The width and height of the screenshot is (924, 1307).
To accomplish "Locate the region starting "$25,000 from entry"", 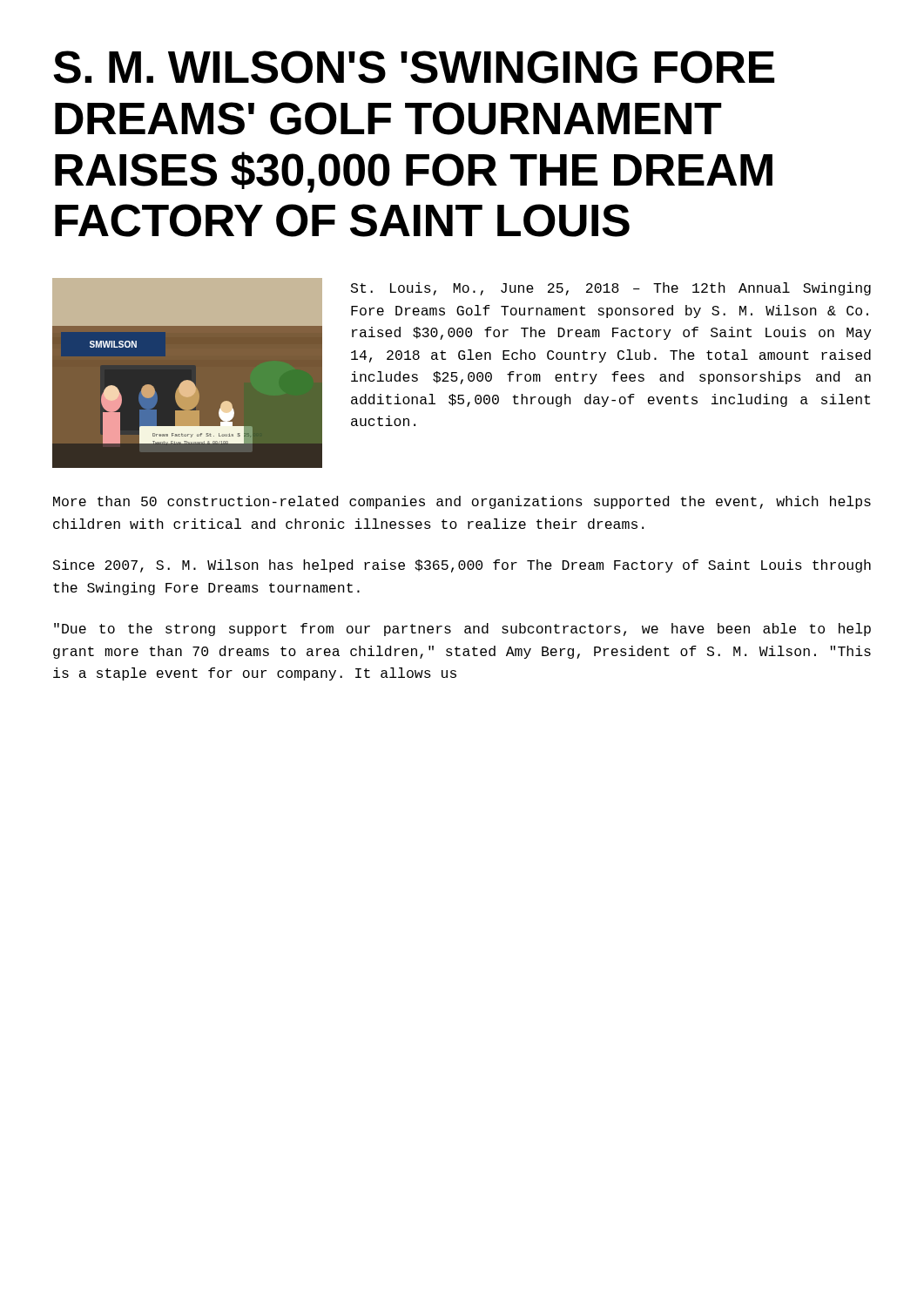I will pos(611,400).
